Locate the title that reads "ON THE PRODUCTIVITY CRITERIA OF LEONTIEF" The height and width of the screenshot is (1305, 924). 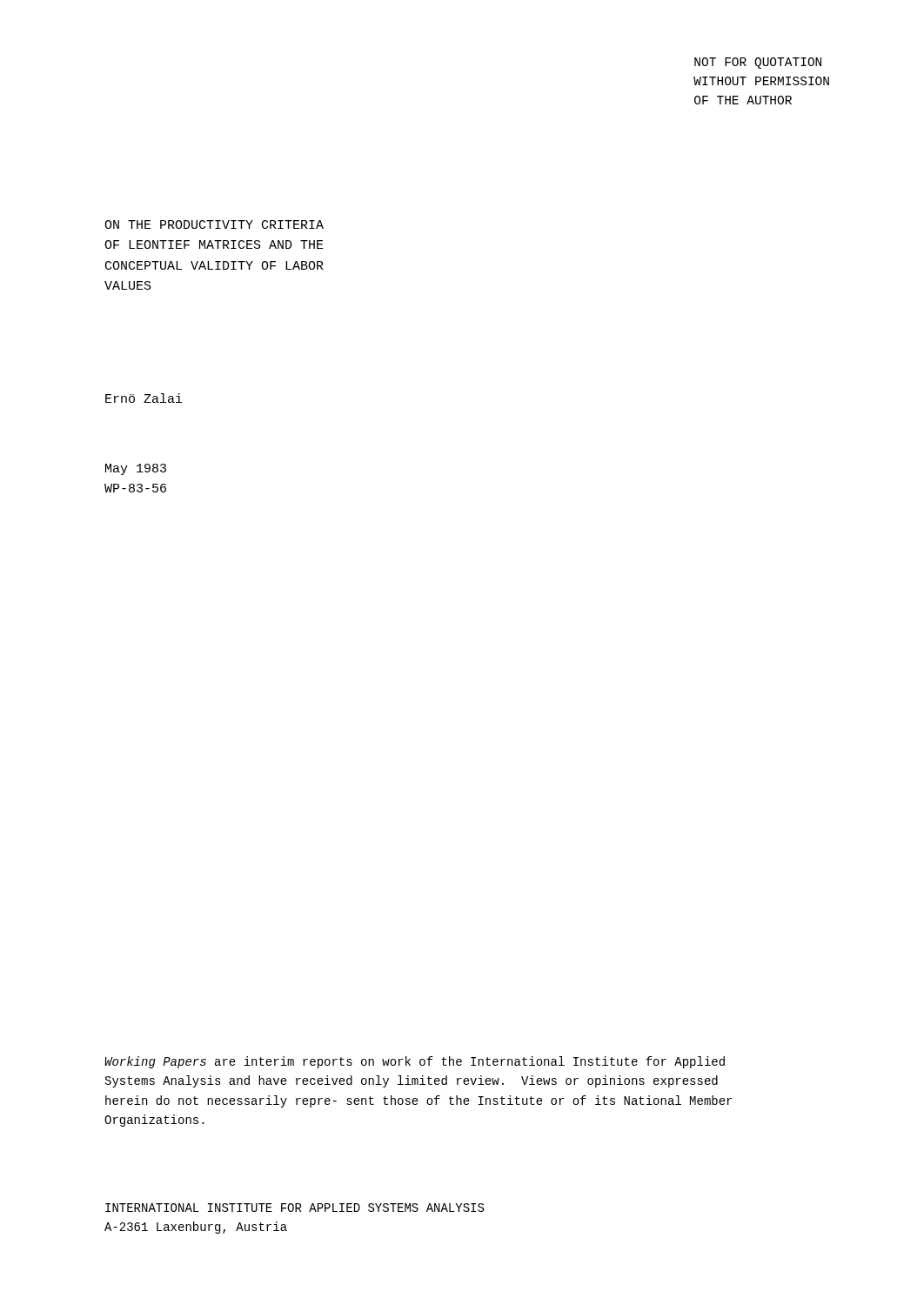coord(214,256)
